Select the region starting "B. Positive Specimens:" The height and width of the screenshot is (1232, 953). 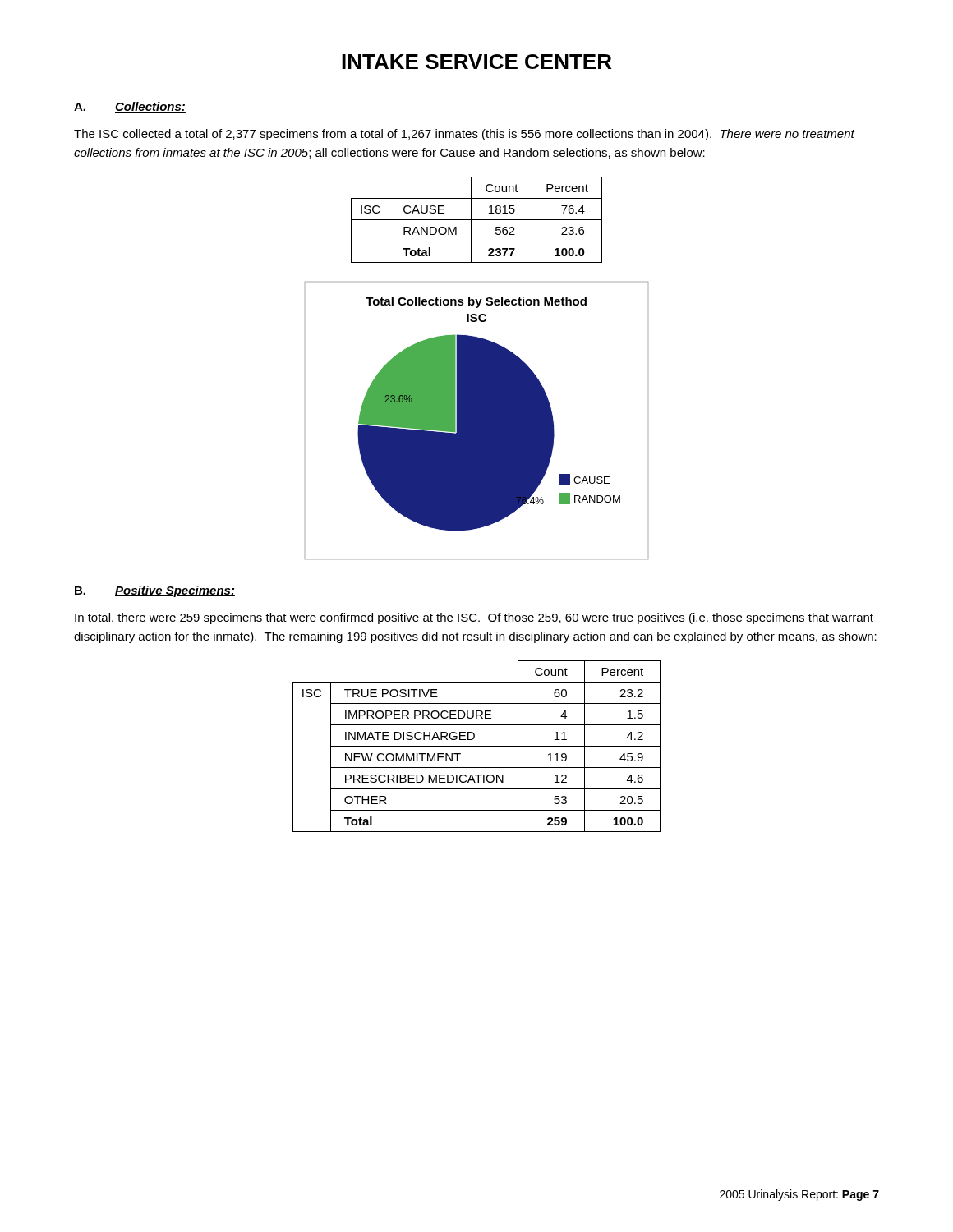(x=154, y=590)
